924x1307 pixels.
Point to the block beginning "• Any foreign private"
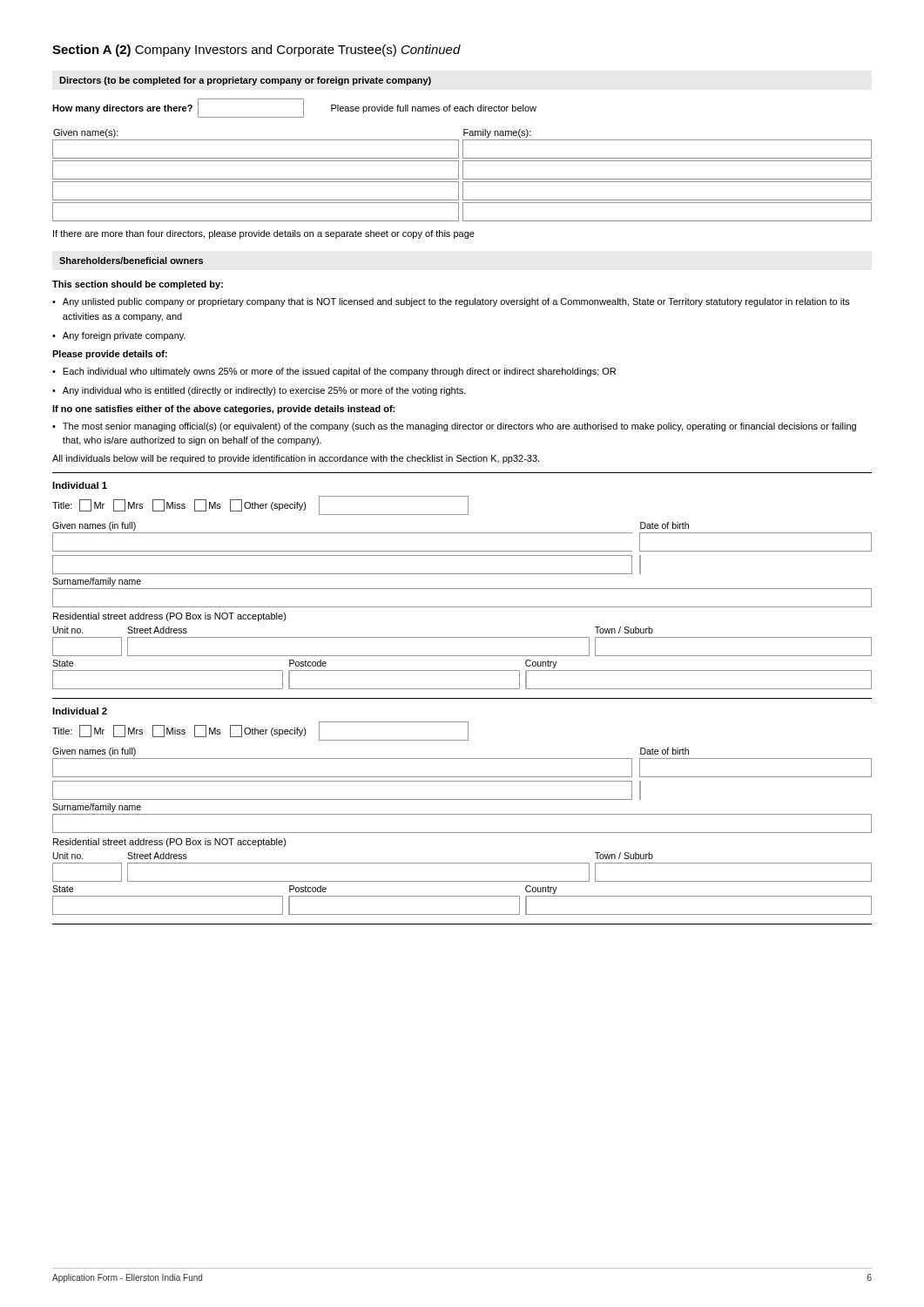click(119, 336)
